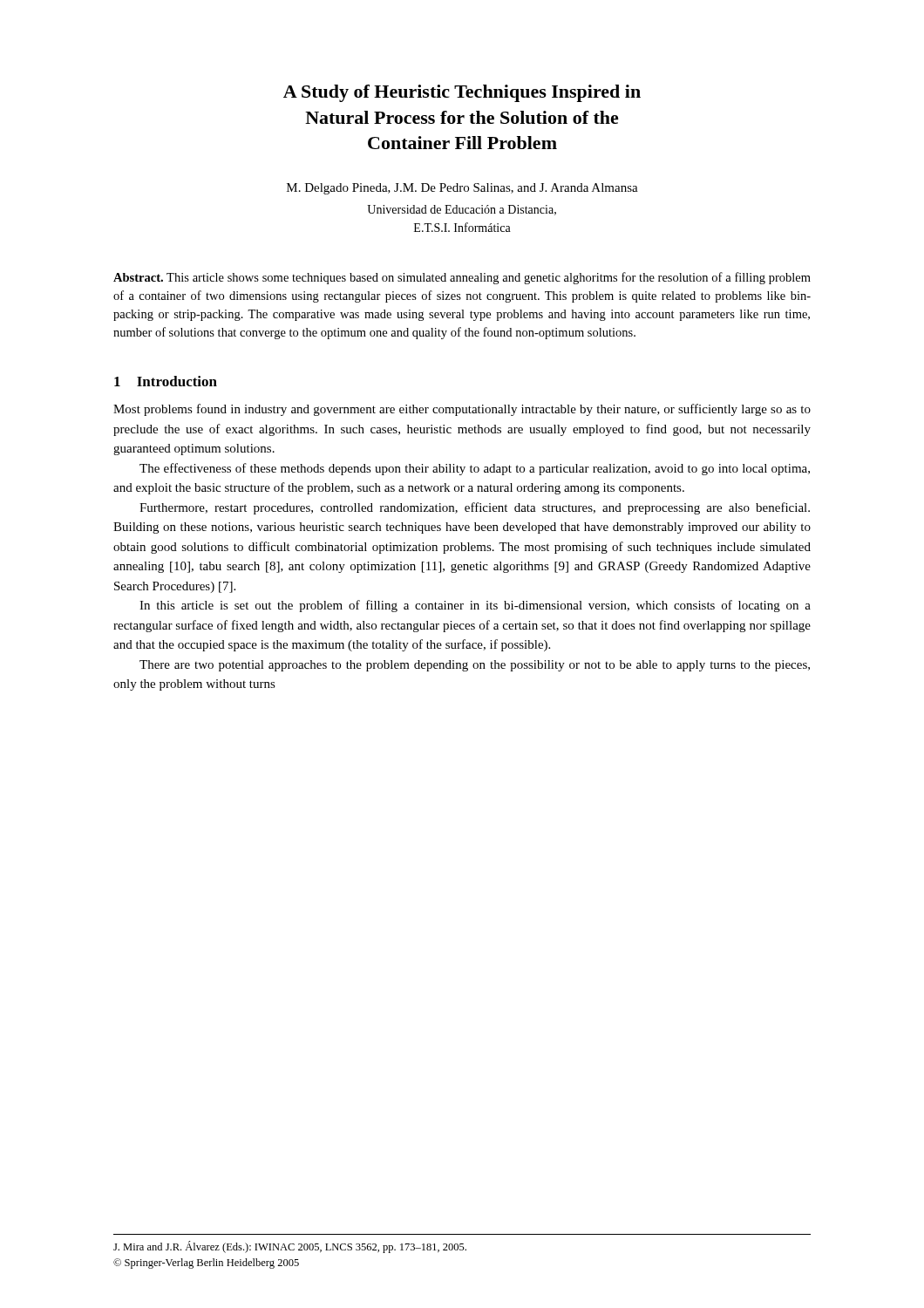
Task: Locate the text block with the text "The effectiveness of these methods depends upon their"
Action: [x=462, y=478]
